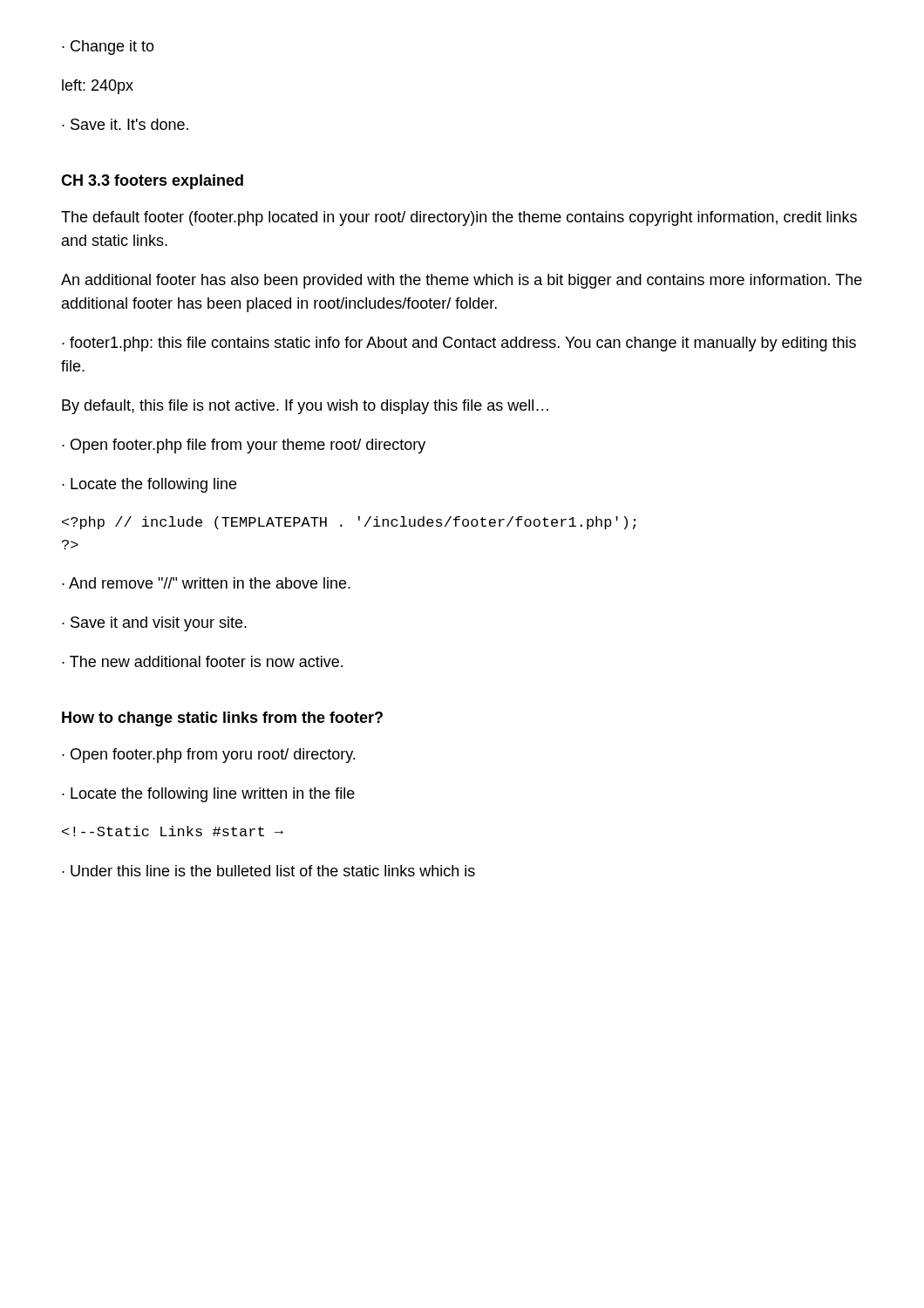This screenshot has height=1308, width=924.
Task: Select the region starting "· Save it and visit"
Action: (154, 623)
